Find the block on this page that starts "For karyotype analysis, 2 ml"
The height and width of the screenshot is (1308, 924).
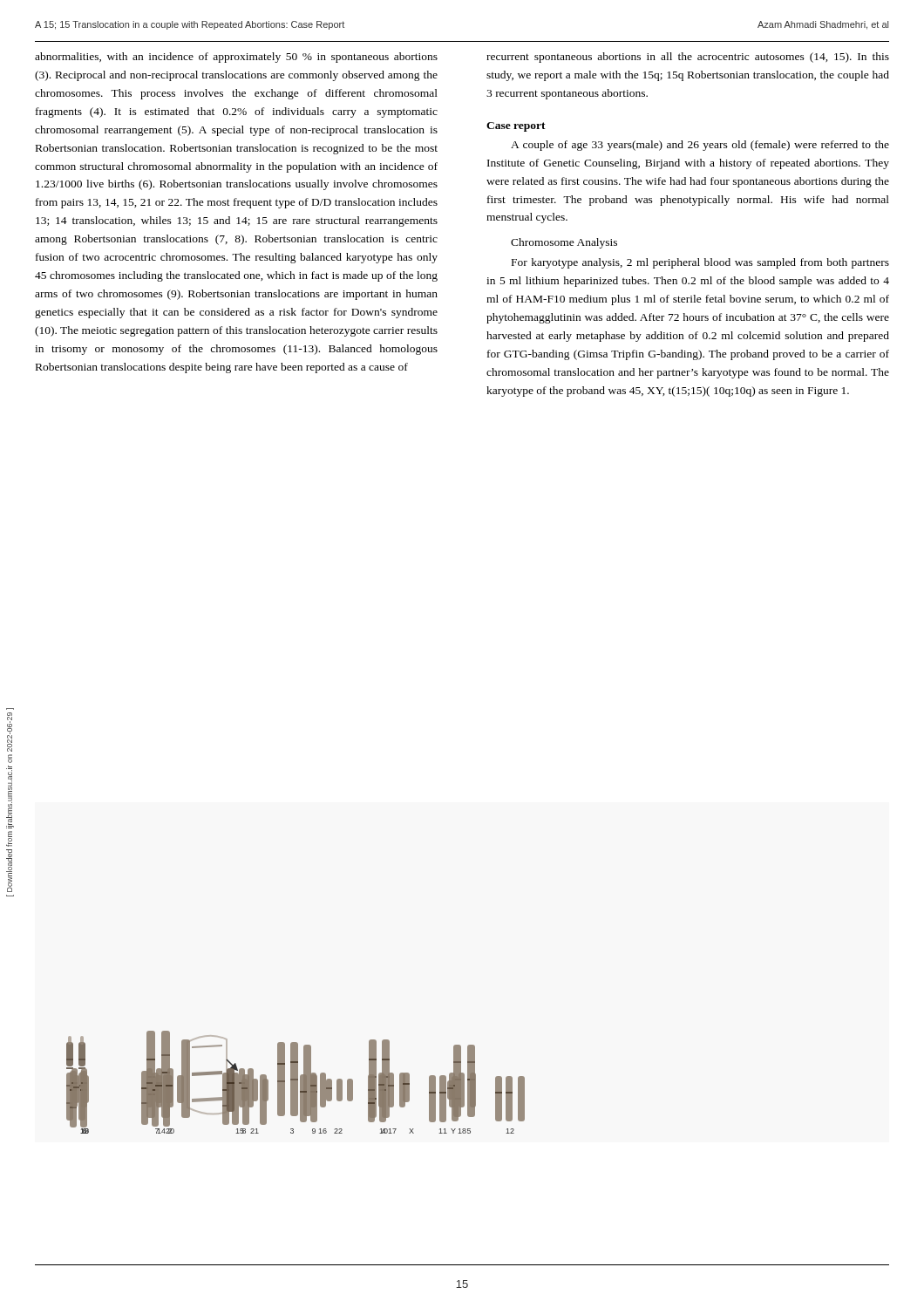tap(688, 326)
